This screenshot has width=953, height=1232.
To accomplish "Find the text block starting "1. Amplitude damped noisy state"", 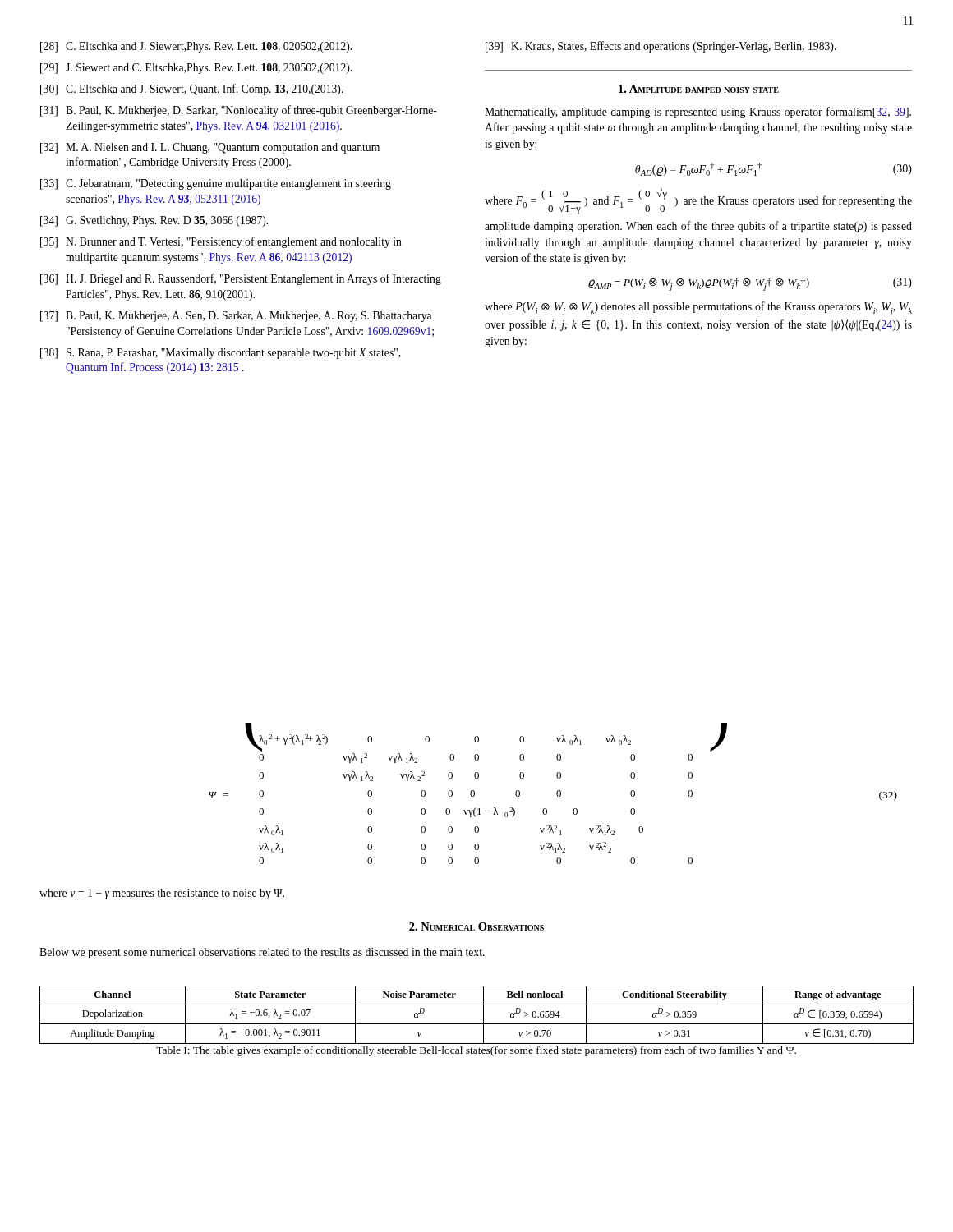I will pos(698,89).
